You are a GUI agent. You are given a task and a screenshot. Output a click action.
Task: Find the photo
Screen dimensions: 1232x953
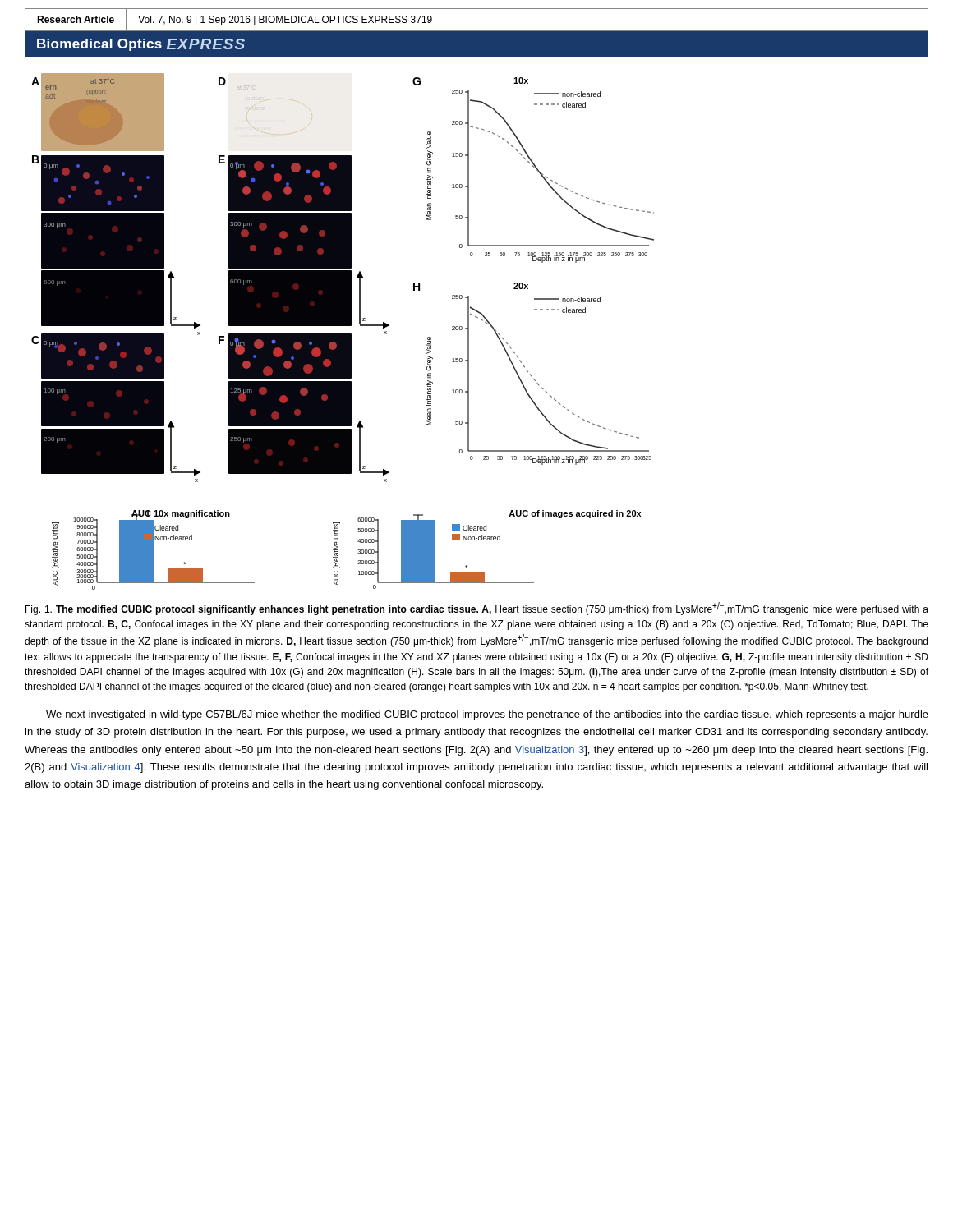tap(476, 332)
